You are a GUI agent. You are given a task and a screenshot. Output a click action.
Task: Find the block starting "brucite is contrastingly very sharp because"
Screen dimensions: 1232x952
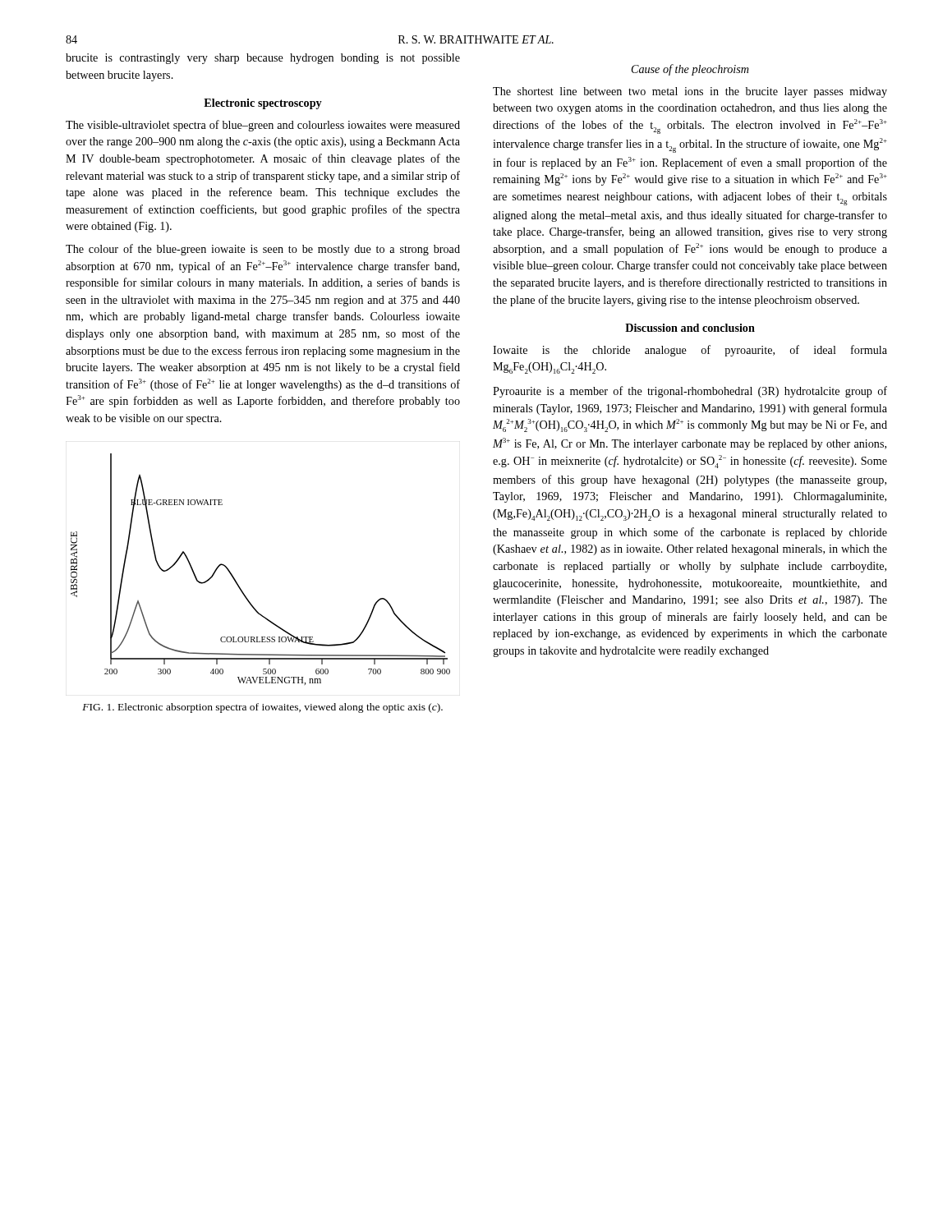pos(263,66)
